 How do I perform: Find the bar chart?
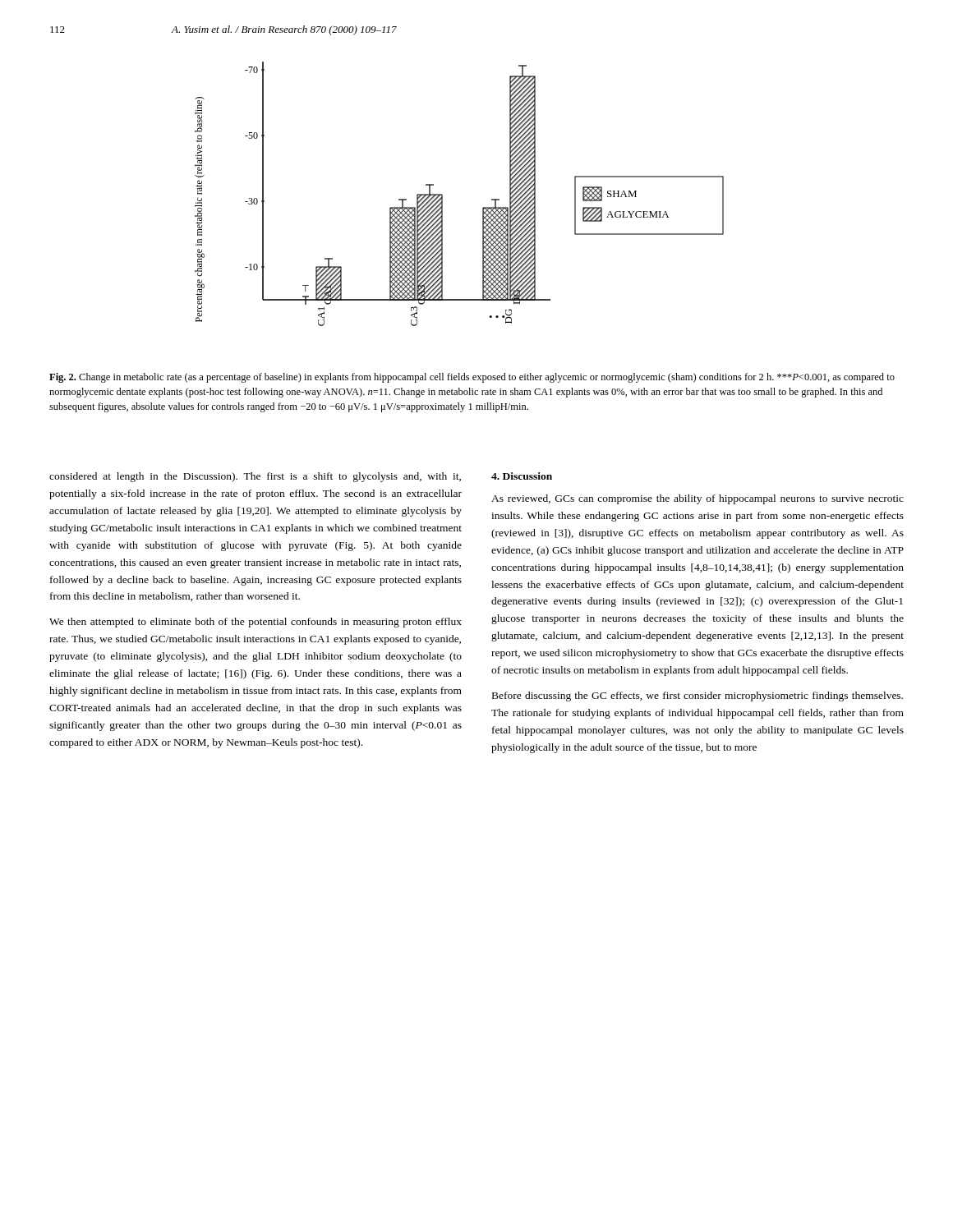(x=476, y=205)
